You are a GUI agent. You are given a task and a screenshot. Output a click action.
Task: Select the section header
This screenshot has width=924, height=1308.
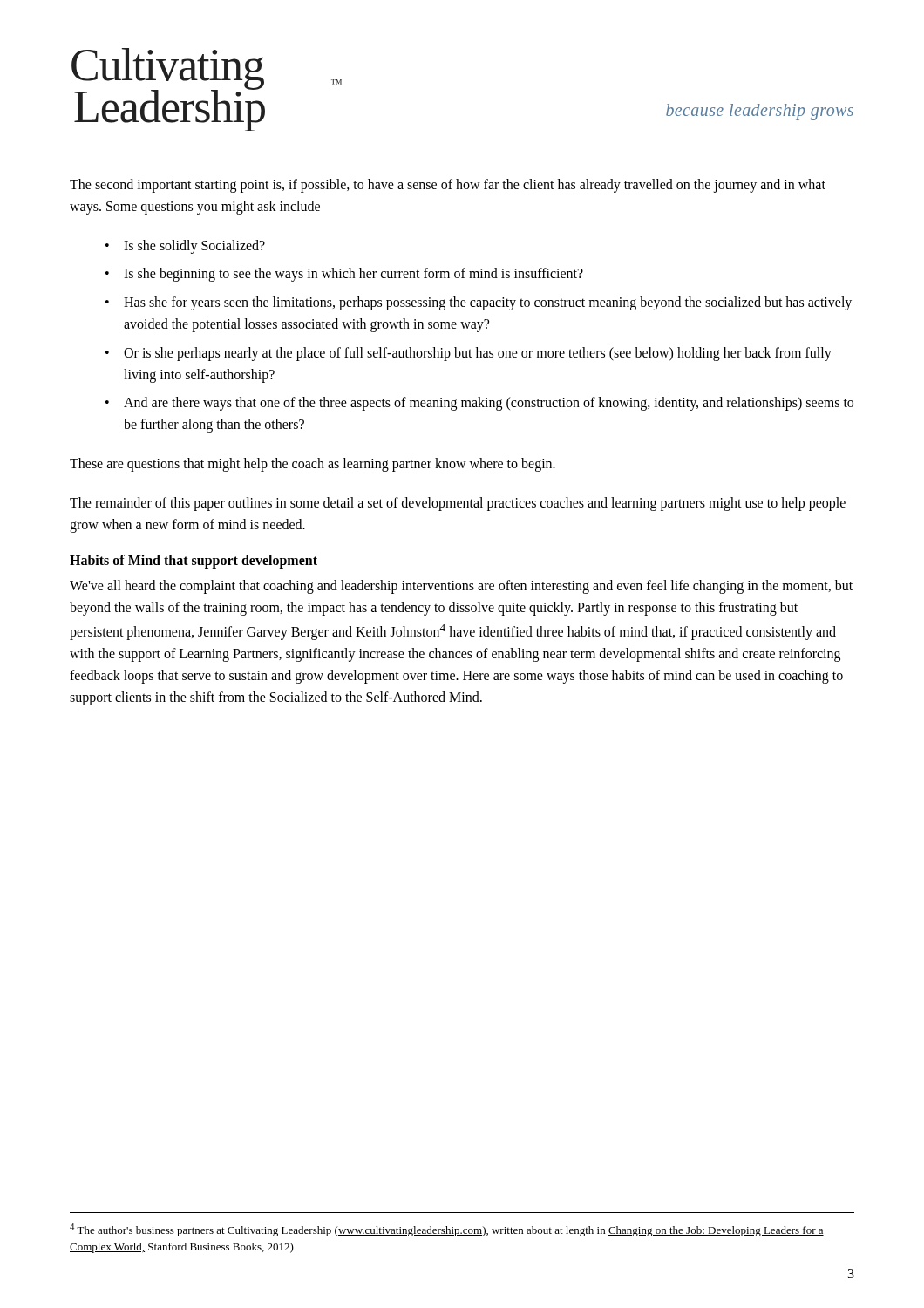(x=194, y=561)
